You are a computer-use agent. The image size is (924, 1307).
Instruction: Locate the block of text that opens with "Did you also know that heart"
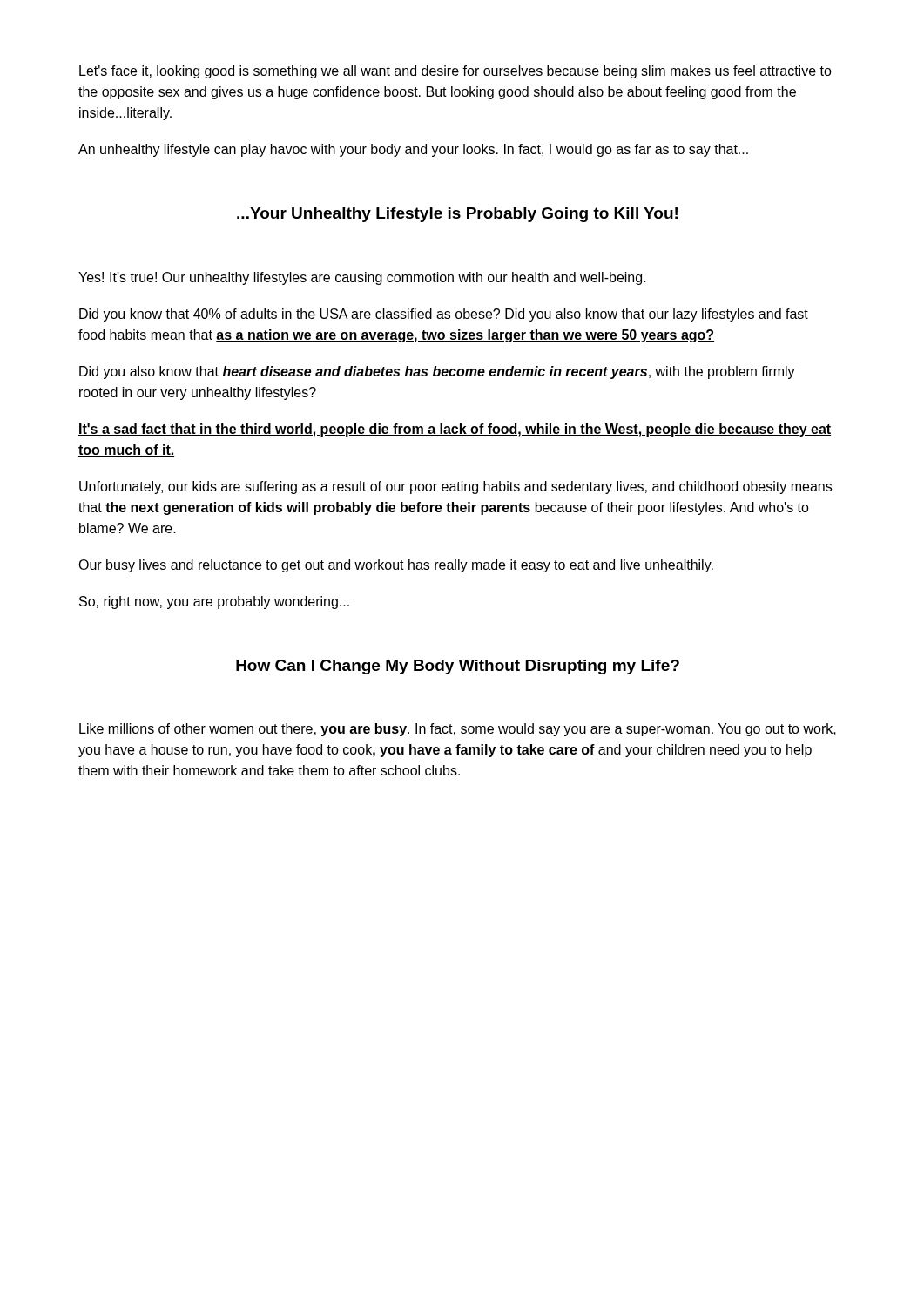point(458,382)
